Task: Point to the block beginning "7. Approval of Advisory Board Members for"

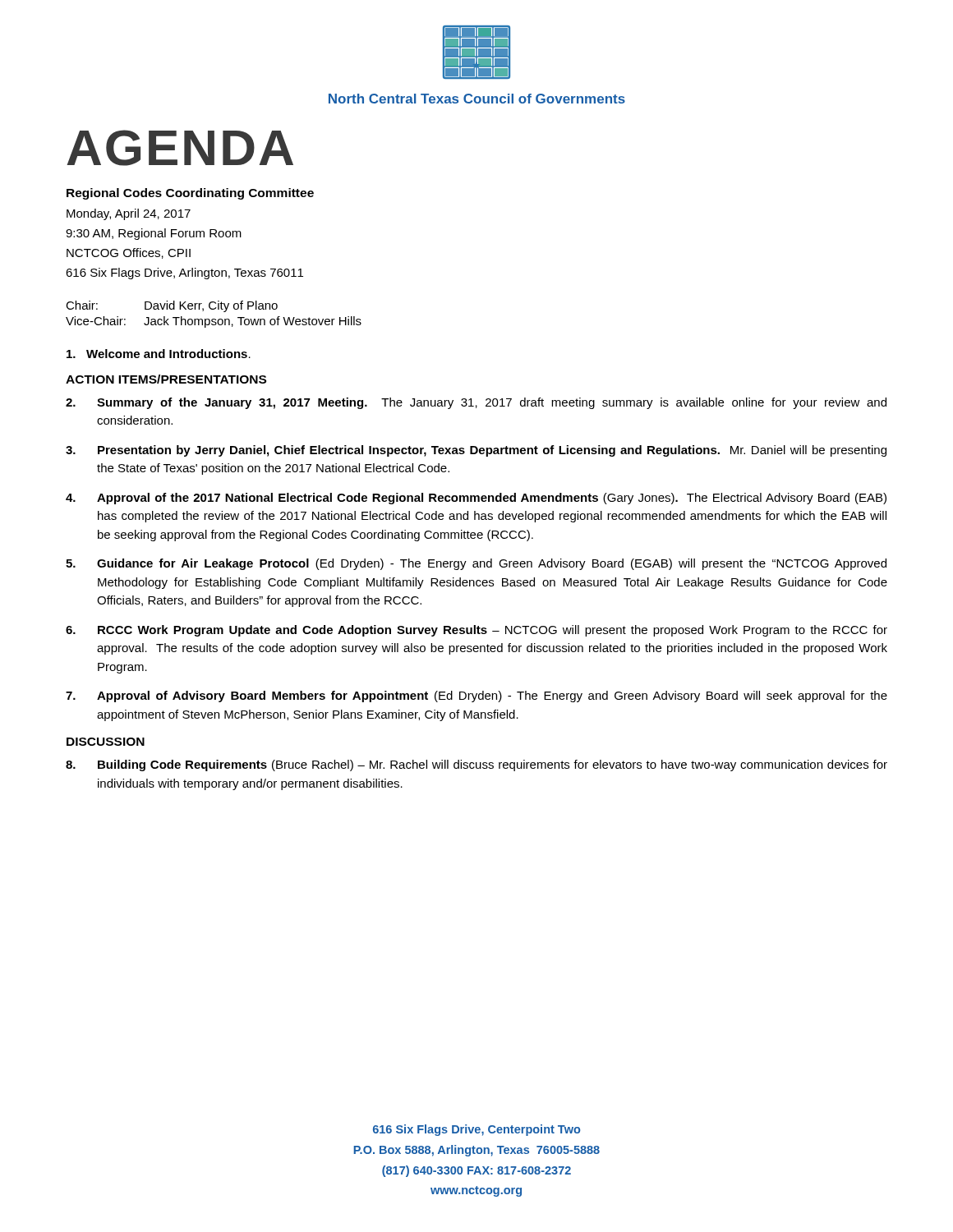Action: [476, 705]
